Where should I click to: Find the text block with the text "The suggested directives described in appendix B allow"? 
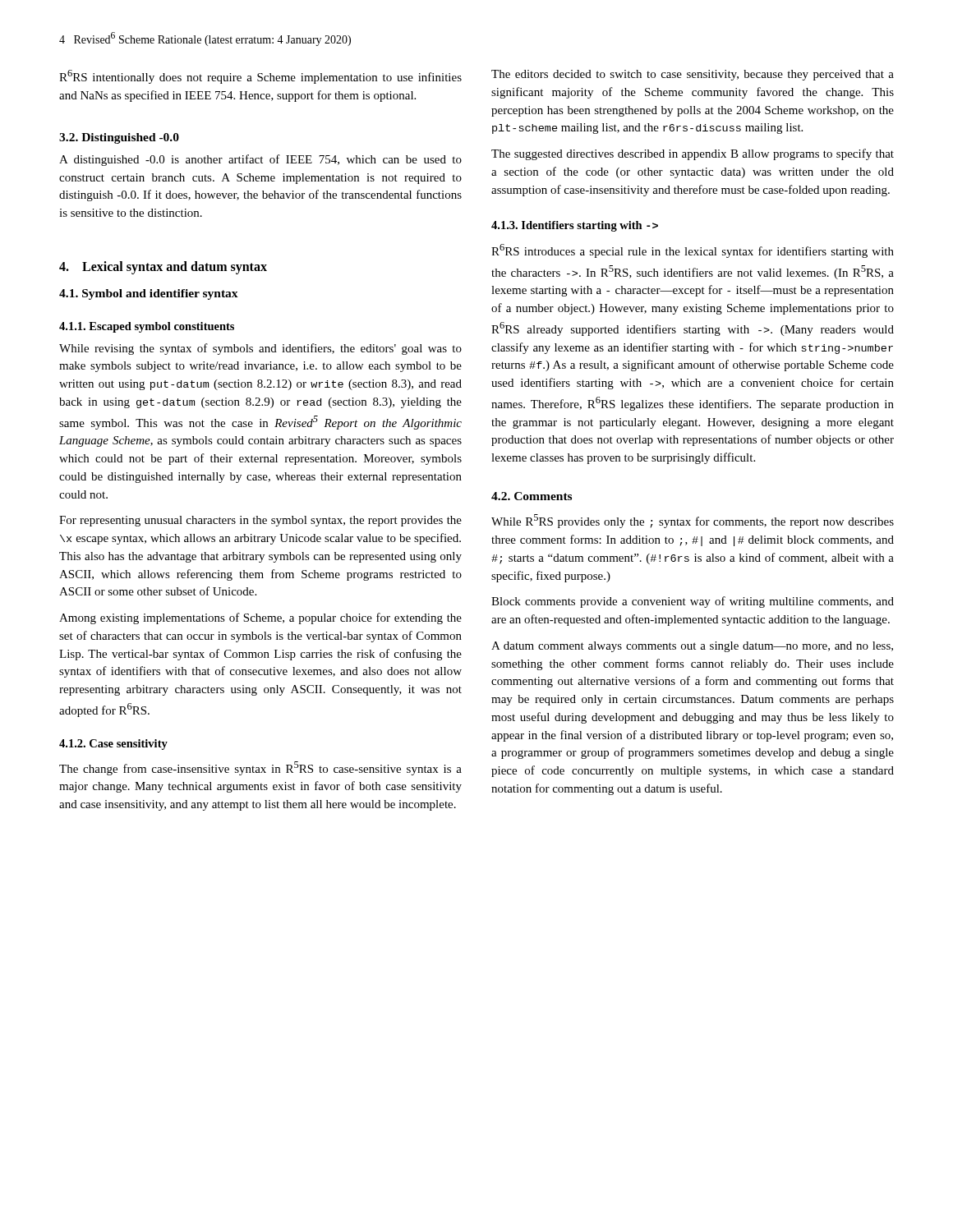pyautogui.click(x=693, y=172)
